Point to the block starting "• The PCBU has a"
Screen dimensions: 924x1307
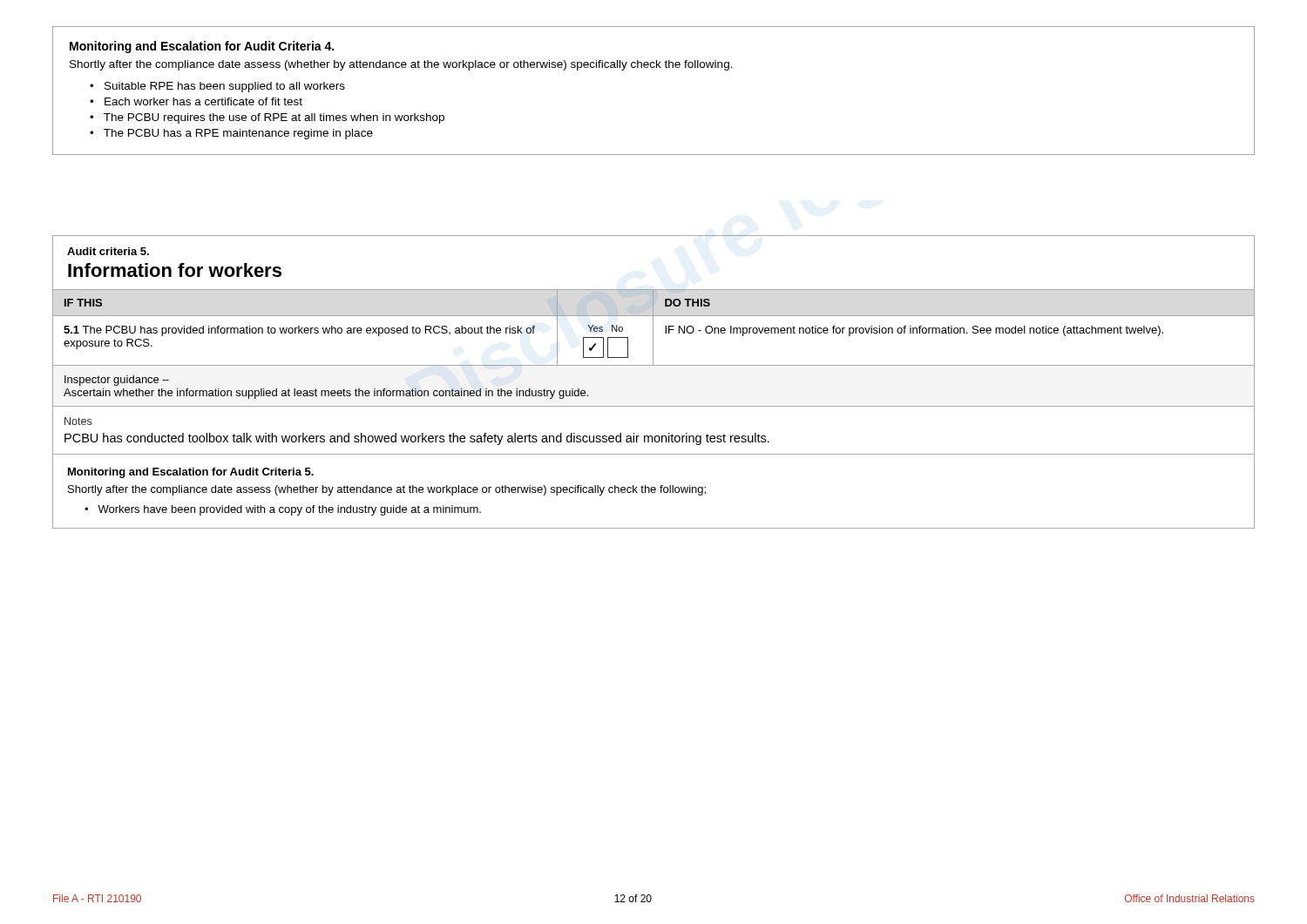click(231, 133)
